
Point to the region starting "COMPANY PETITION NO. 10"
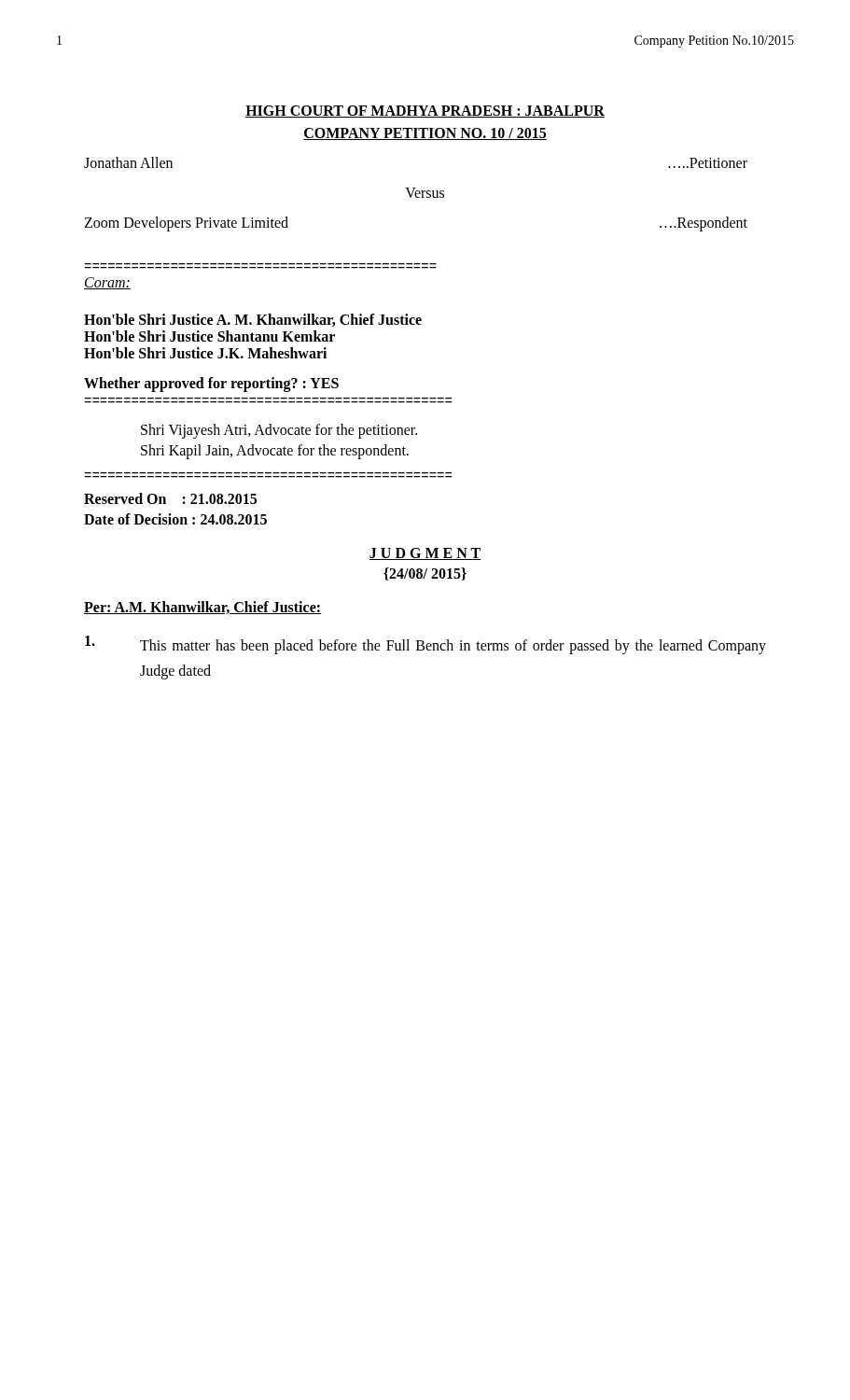[x=425, y=133]
